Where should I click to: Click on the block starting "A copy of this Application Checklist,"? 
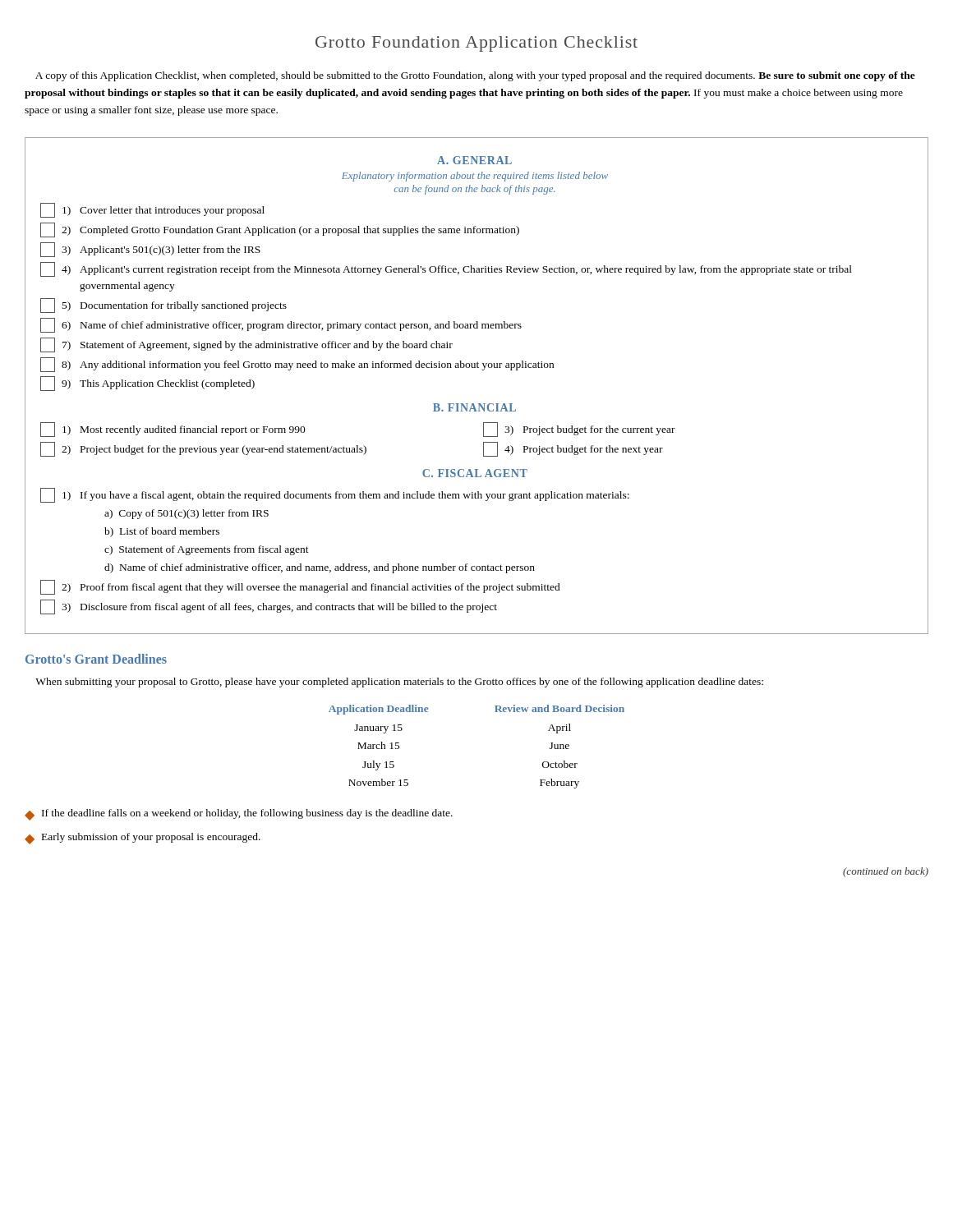pos(470,92)
